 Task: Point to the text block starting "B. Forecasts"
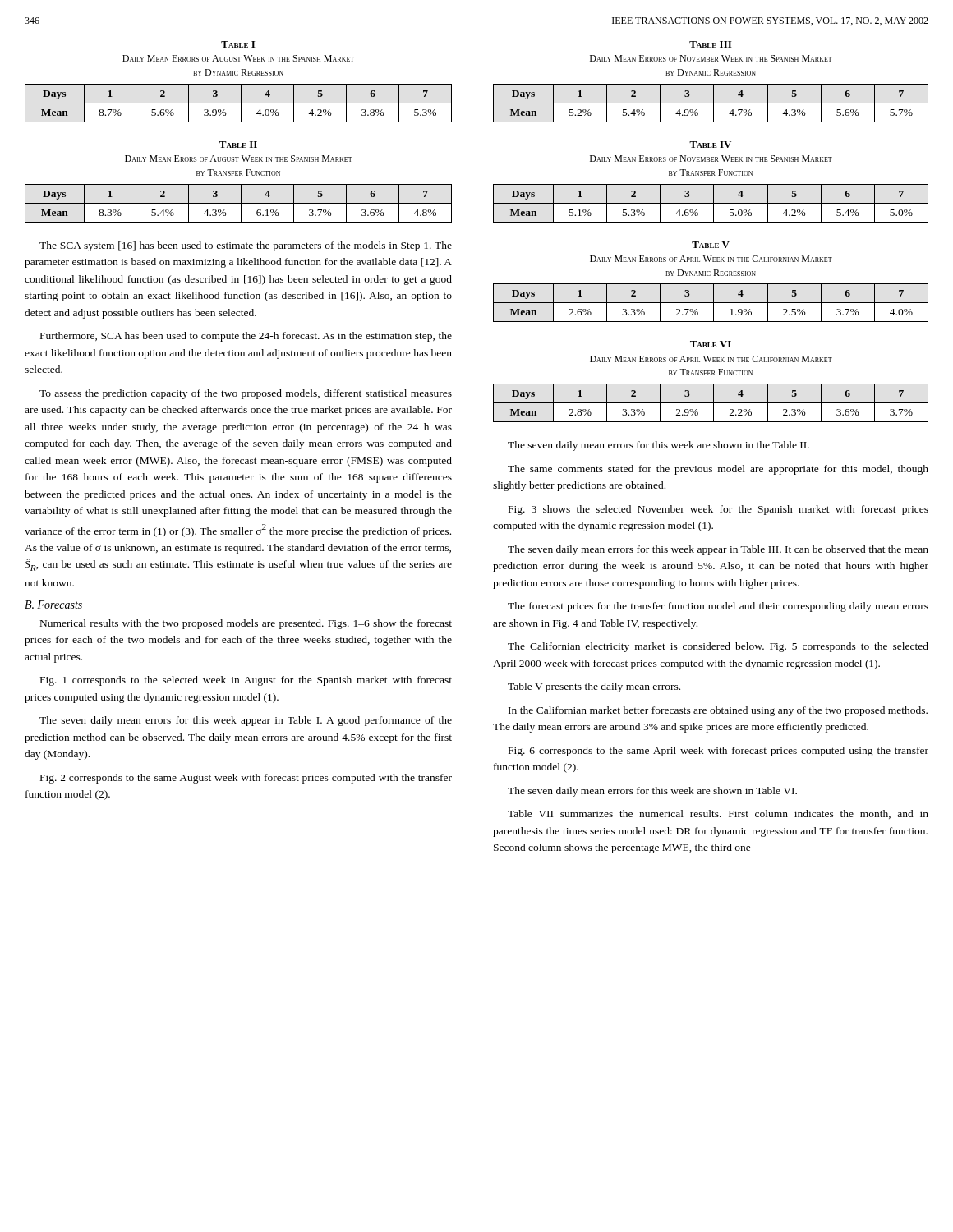click(x=54, y=605)
